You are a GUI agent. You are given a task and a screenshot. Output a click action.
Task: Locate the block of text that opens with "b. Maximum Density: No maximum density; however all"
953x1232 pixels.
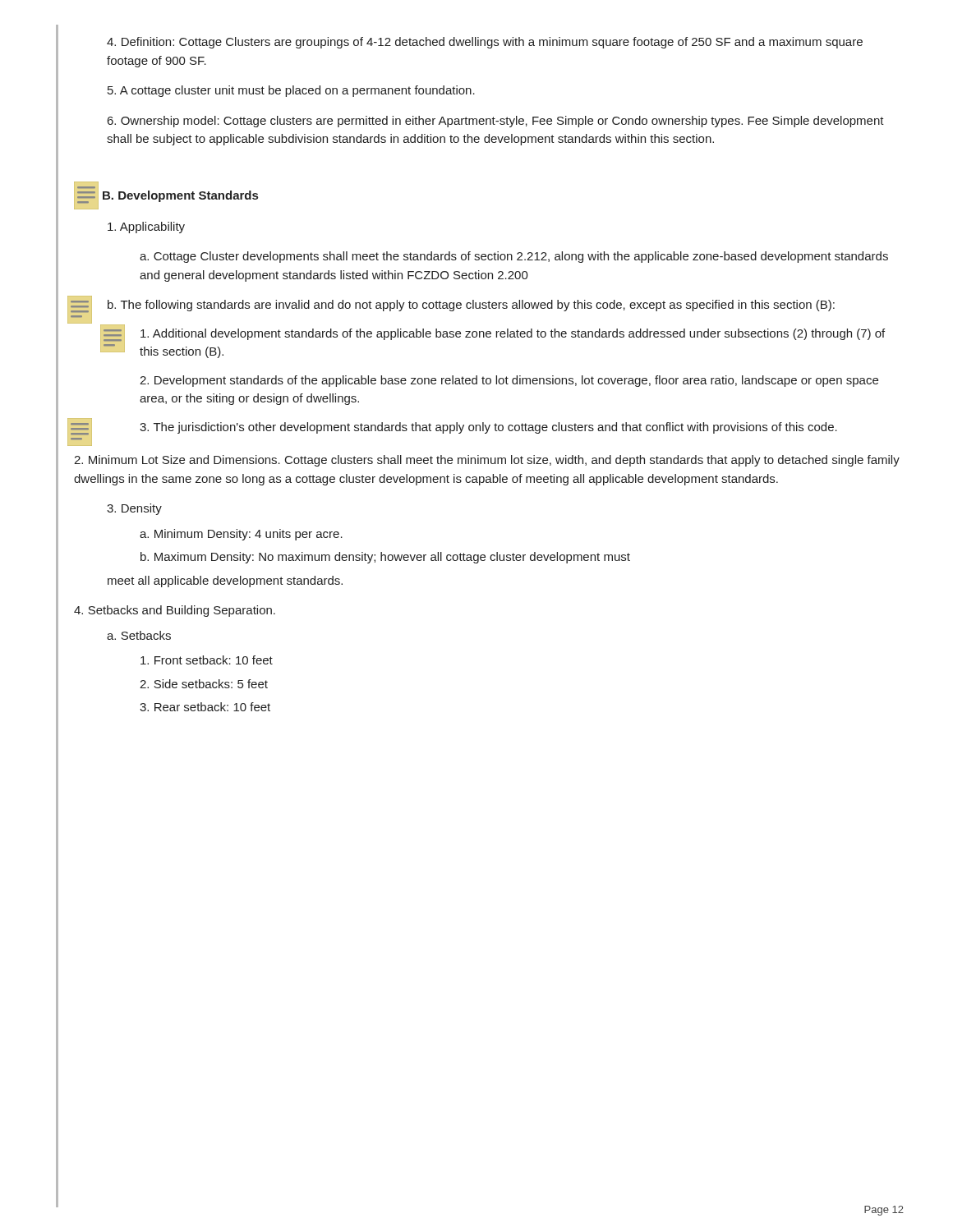click(x=385, y=556)
